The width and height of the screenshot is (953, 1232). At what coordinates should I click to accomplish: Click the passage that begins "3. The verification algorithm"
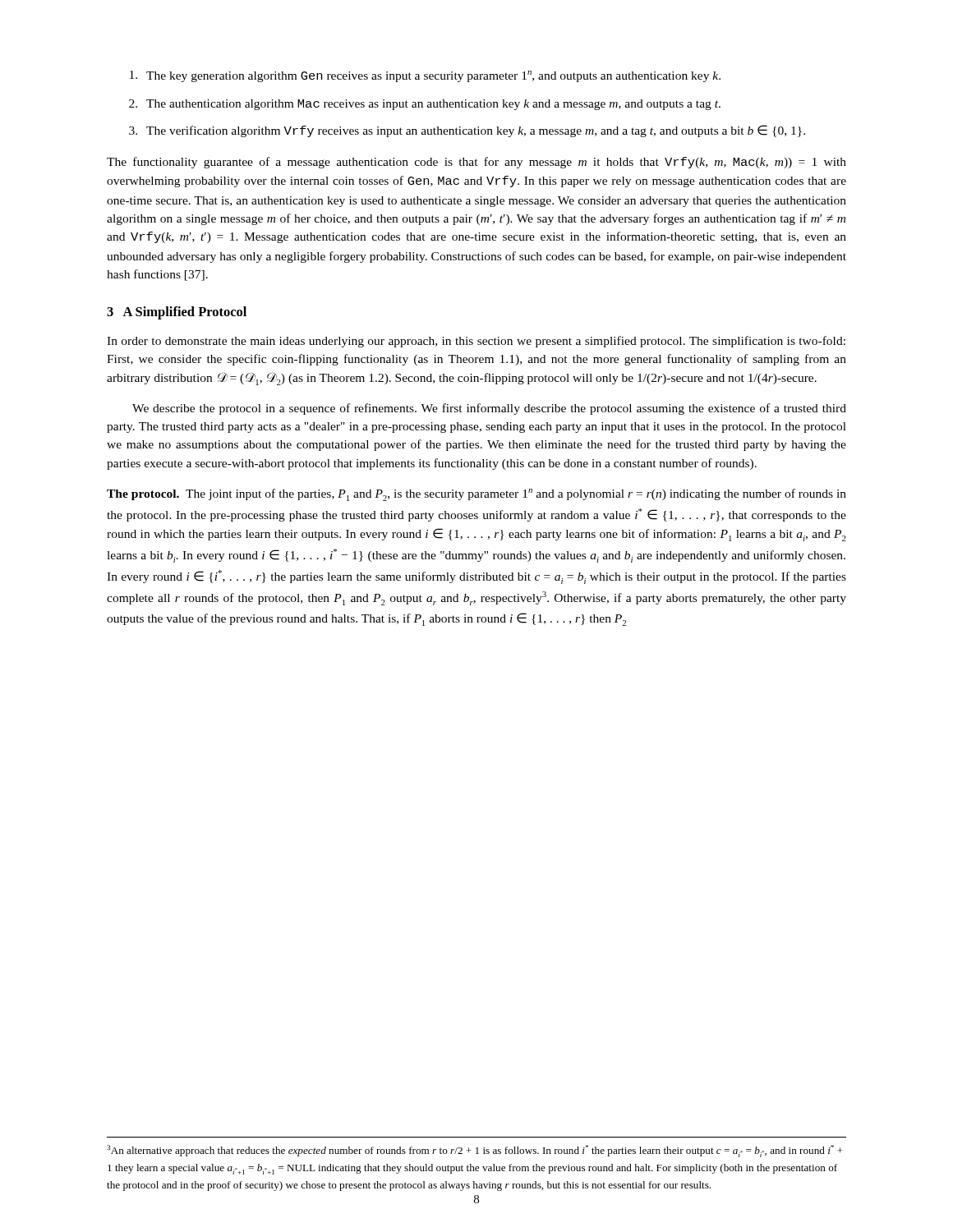click(x=476, y=131)
